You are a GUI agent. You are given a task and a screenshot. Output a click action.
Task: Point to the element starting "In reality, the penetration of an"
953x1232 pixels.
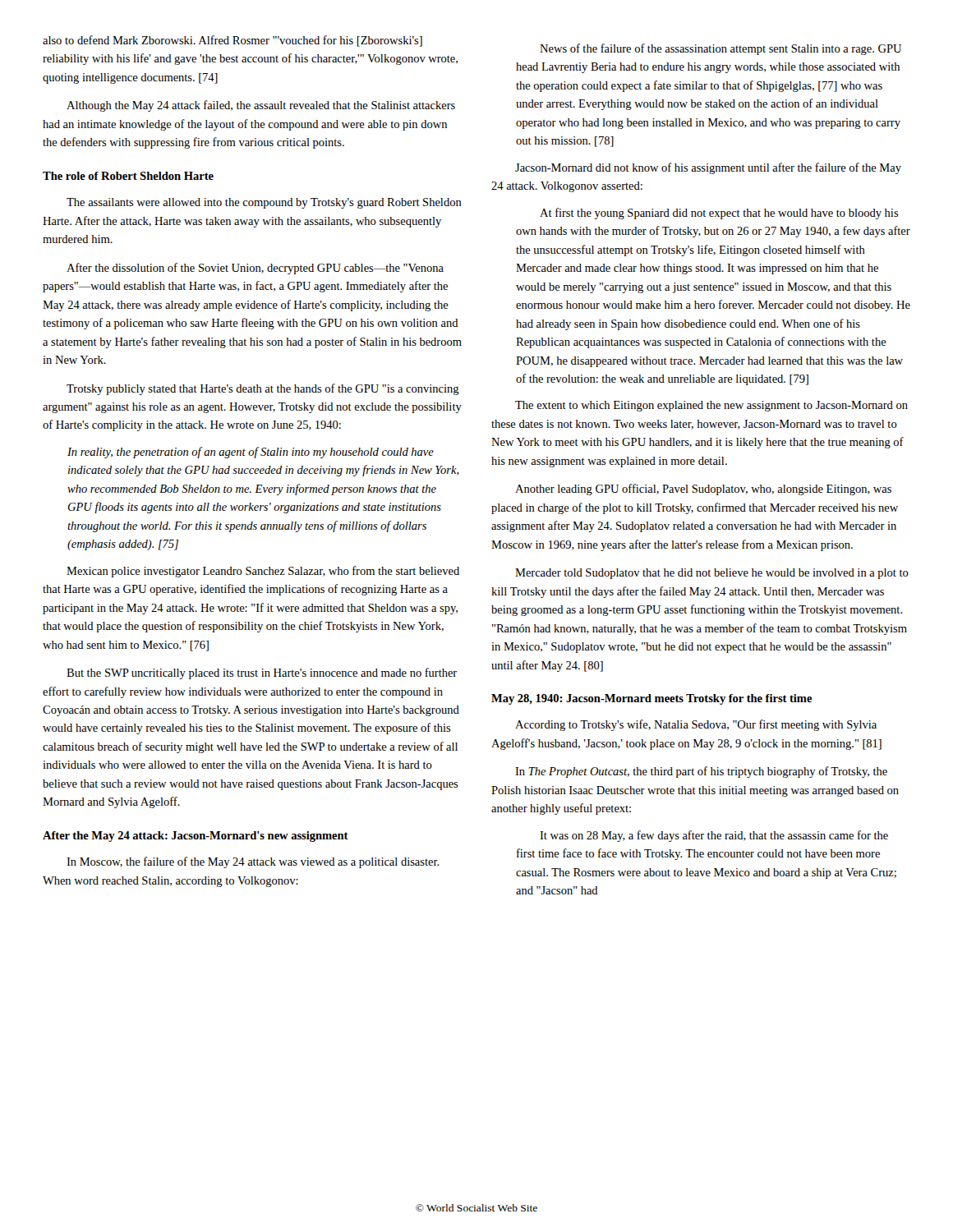point(265,498)
